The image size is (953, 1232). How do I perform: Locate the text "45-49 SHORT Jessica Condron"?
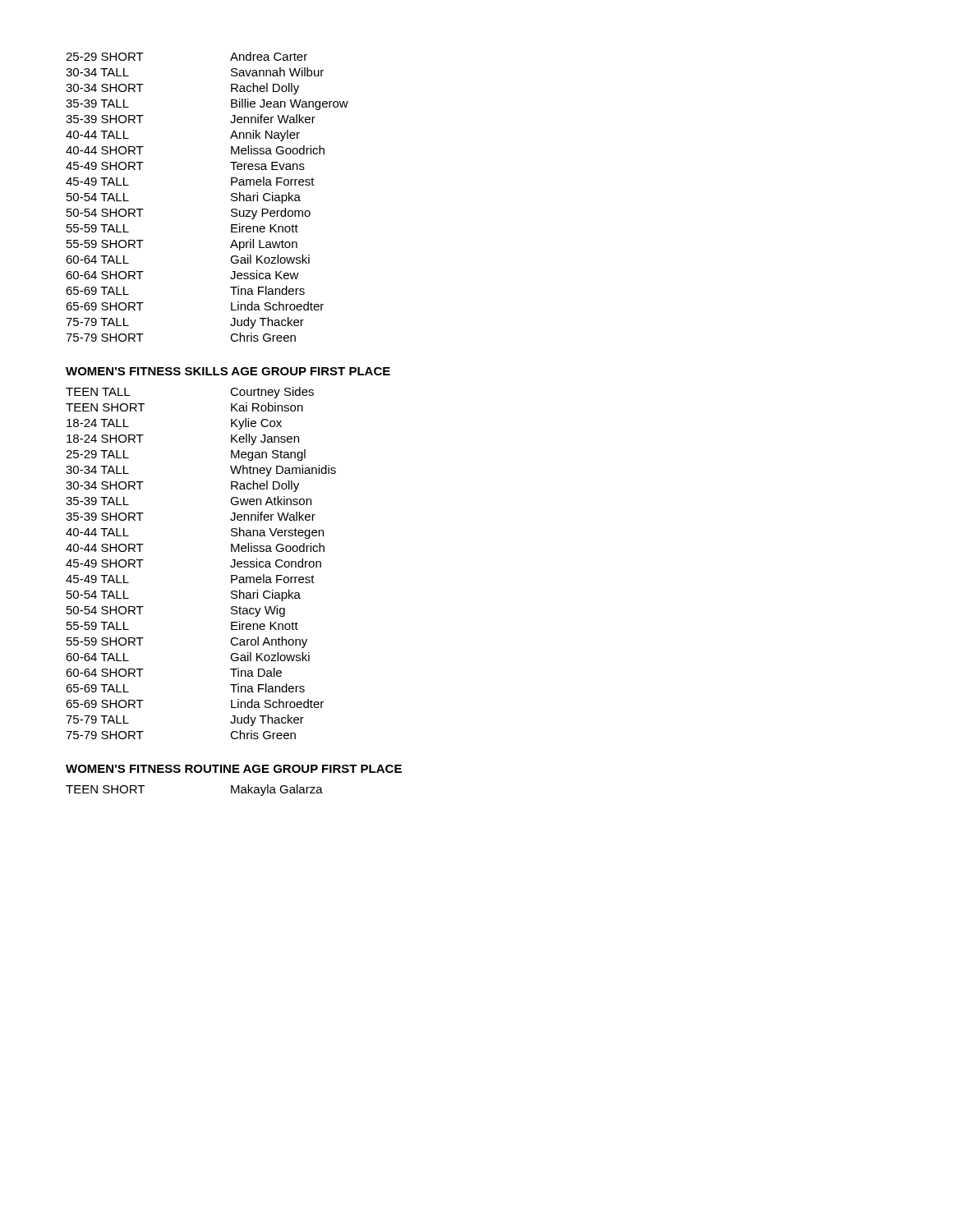pos(105,563)
